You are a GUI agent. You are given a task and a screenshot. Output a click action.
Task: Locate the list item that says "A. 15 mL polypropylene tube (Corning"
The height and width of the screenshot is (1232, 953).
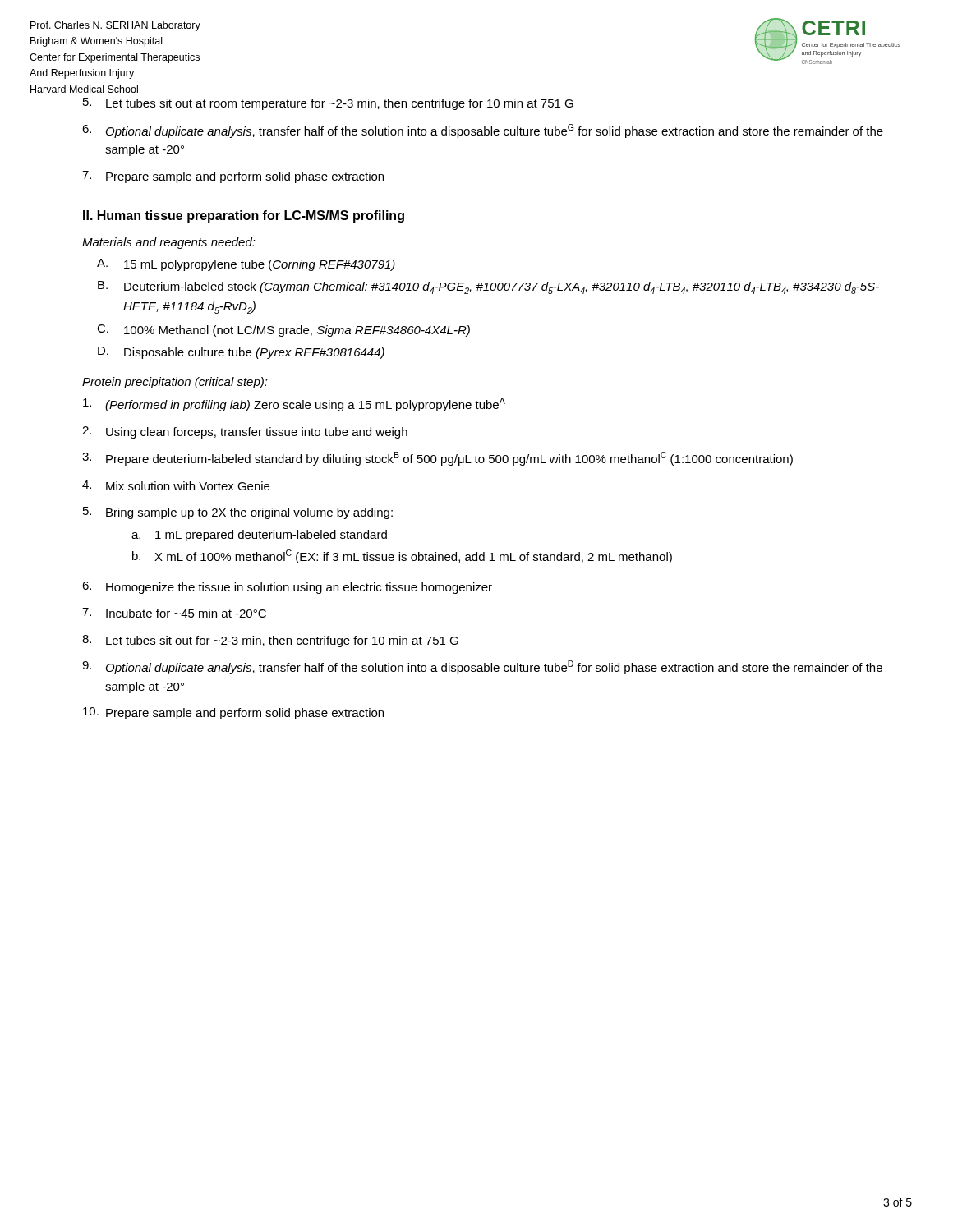point(246,265)
